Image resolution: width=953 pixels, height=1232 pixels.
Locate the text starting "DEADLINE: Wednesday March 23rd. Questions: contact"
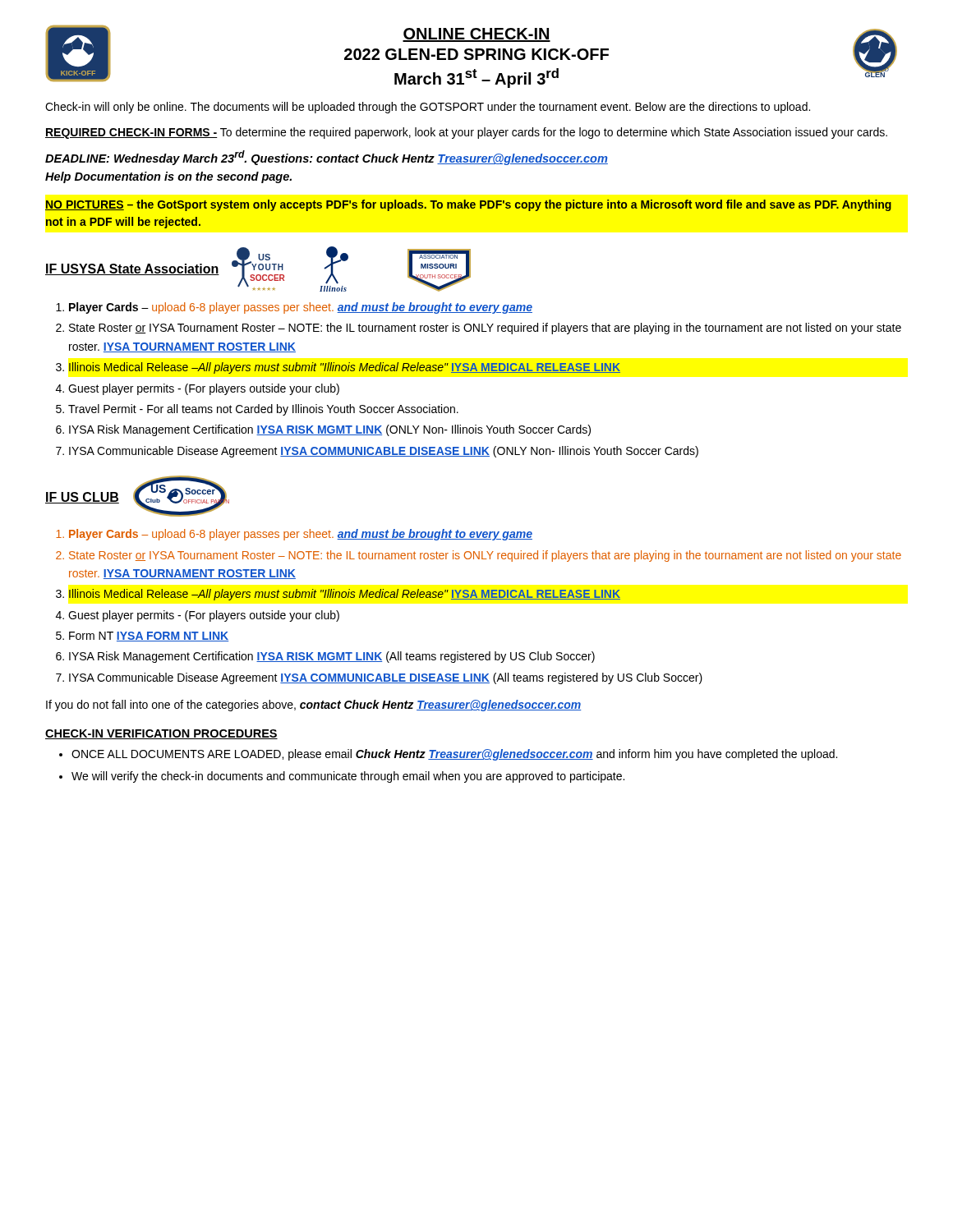point(326,166)
